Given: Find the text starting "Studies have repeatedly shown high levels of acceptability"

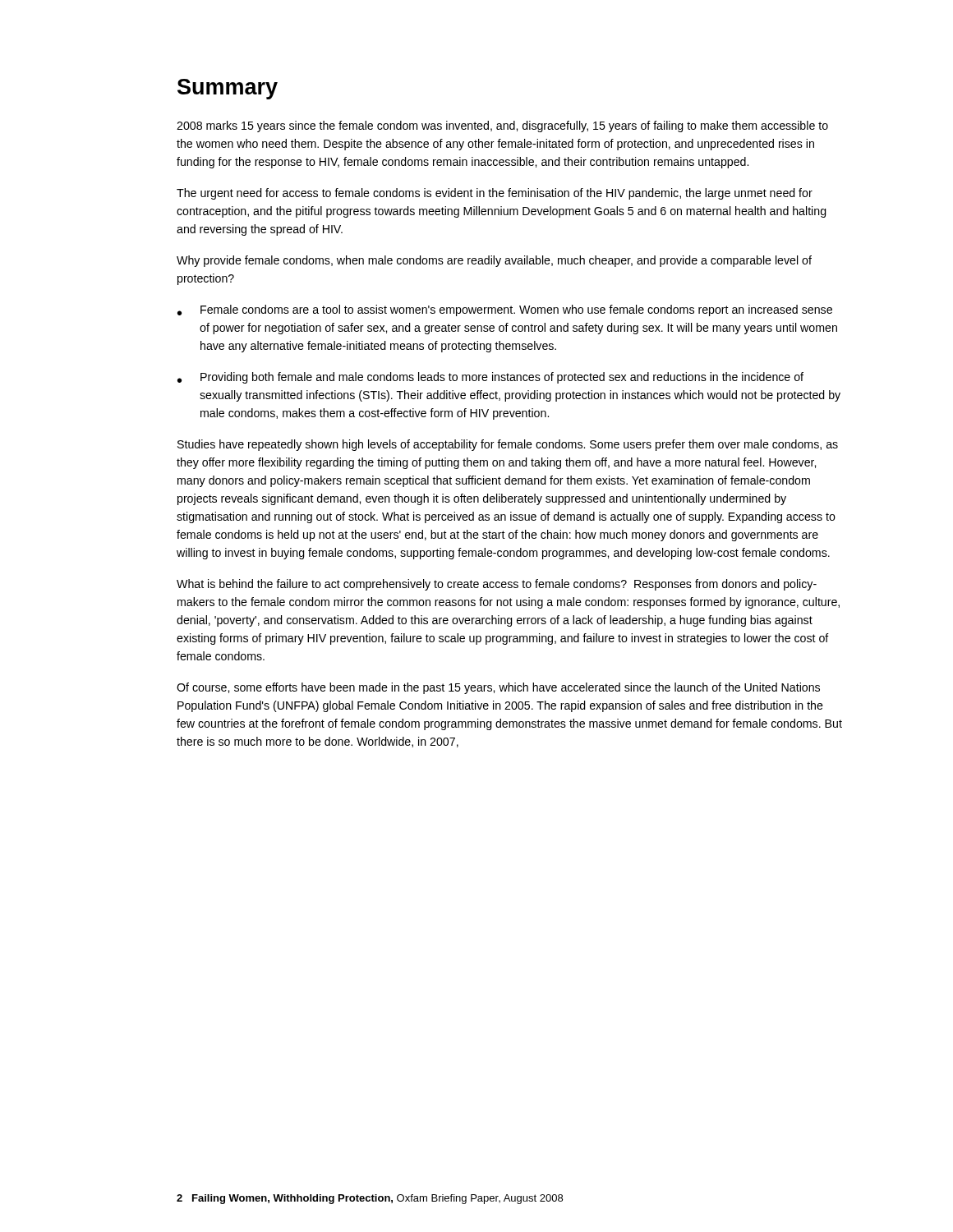Looking at the screenshot, I should [507, 499].
